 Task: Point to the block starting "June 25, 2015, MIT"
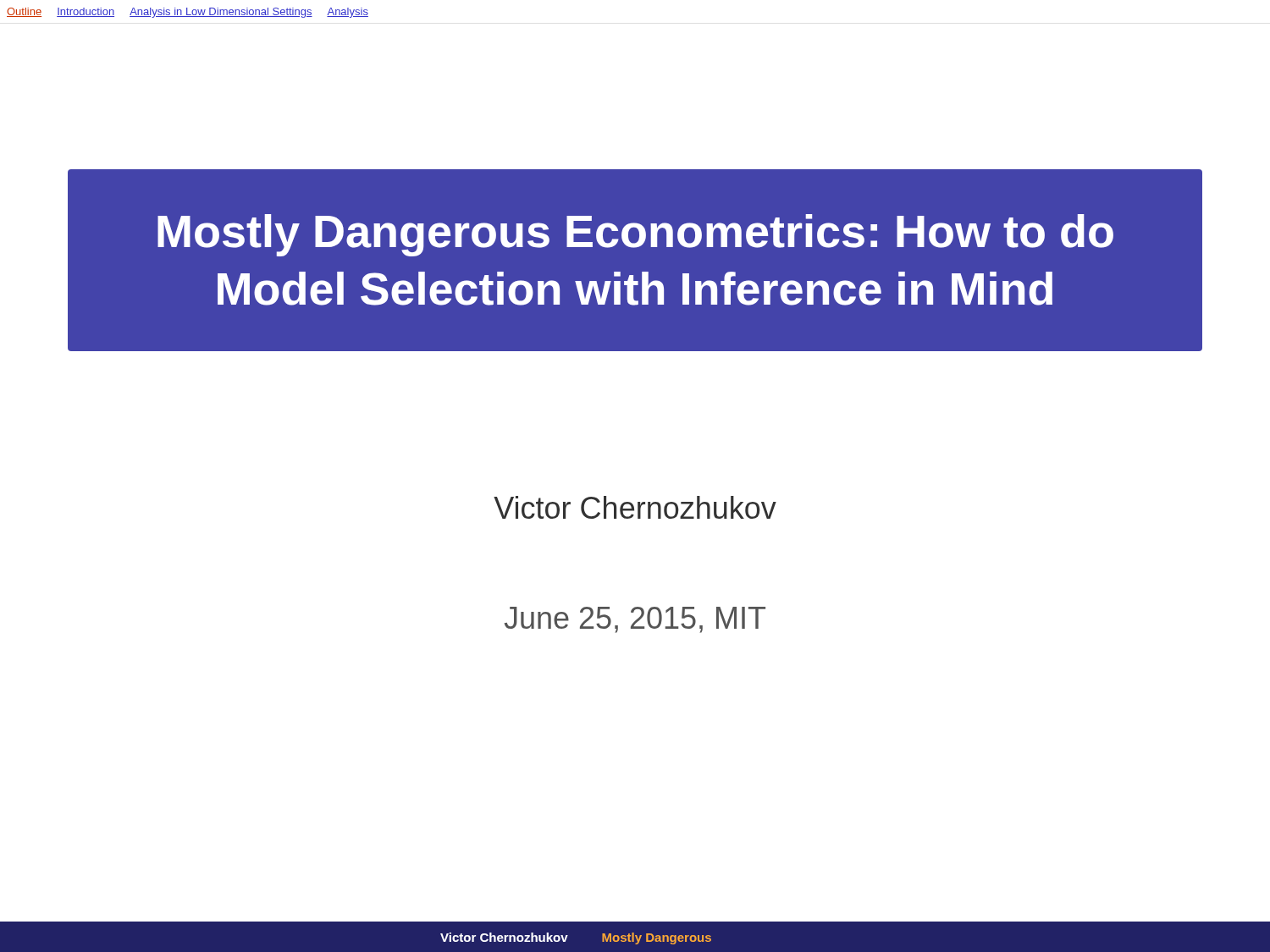[x=635, y=619]
